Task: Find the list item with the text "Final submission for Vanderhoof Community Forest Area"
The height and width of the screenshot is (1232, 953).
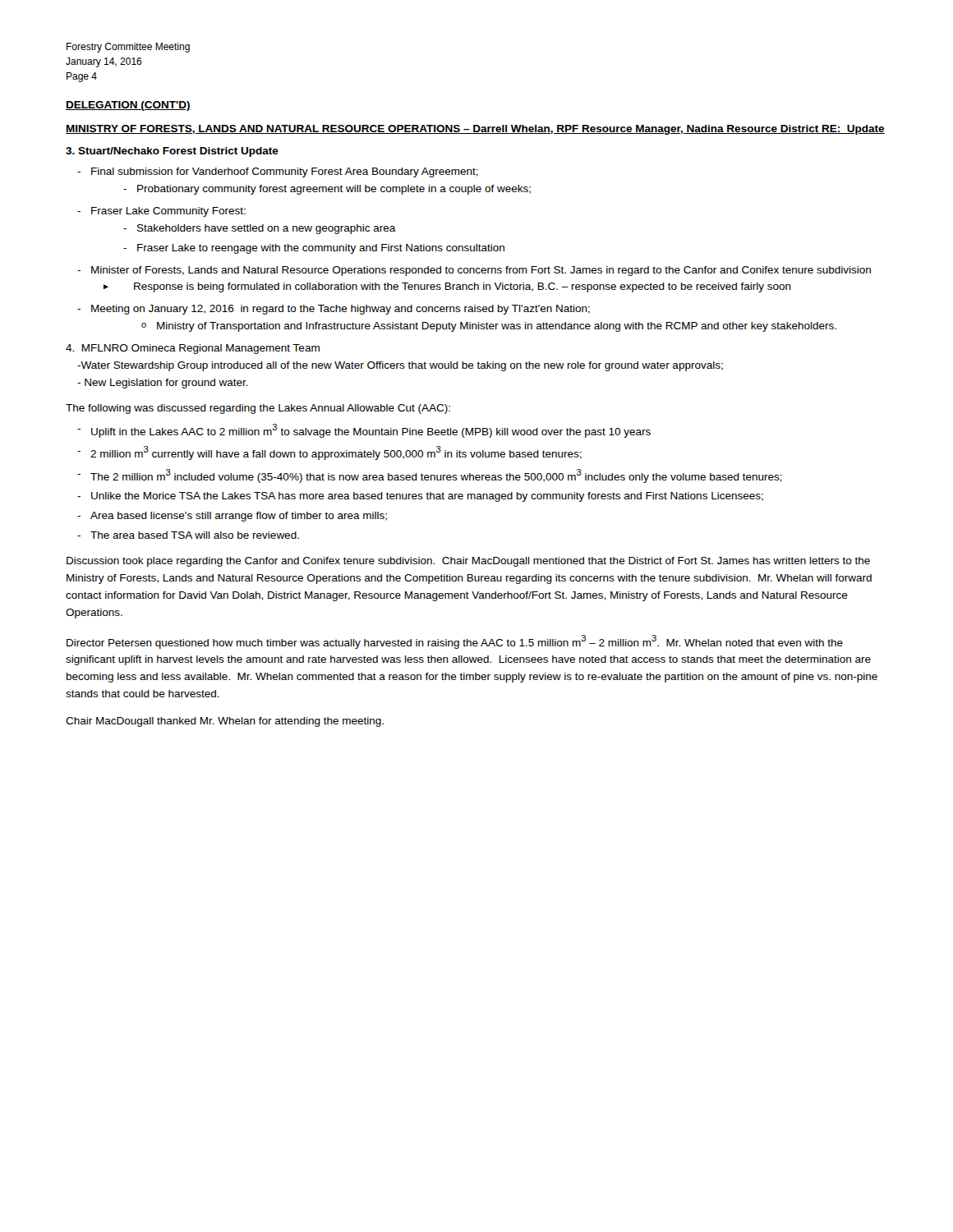Action: coord(489,181)
